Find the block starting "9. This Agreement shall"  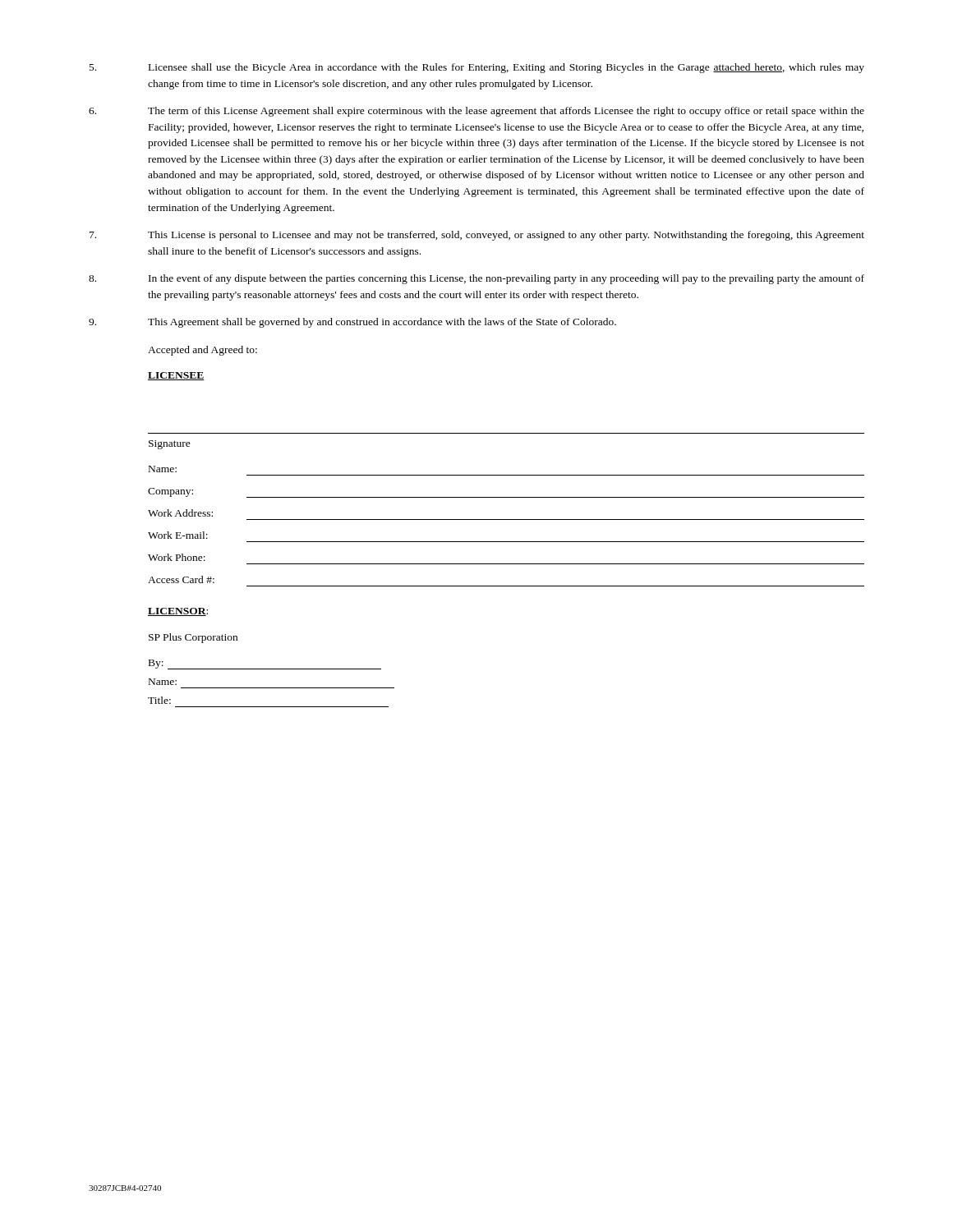[476, 322]
